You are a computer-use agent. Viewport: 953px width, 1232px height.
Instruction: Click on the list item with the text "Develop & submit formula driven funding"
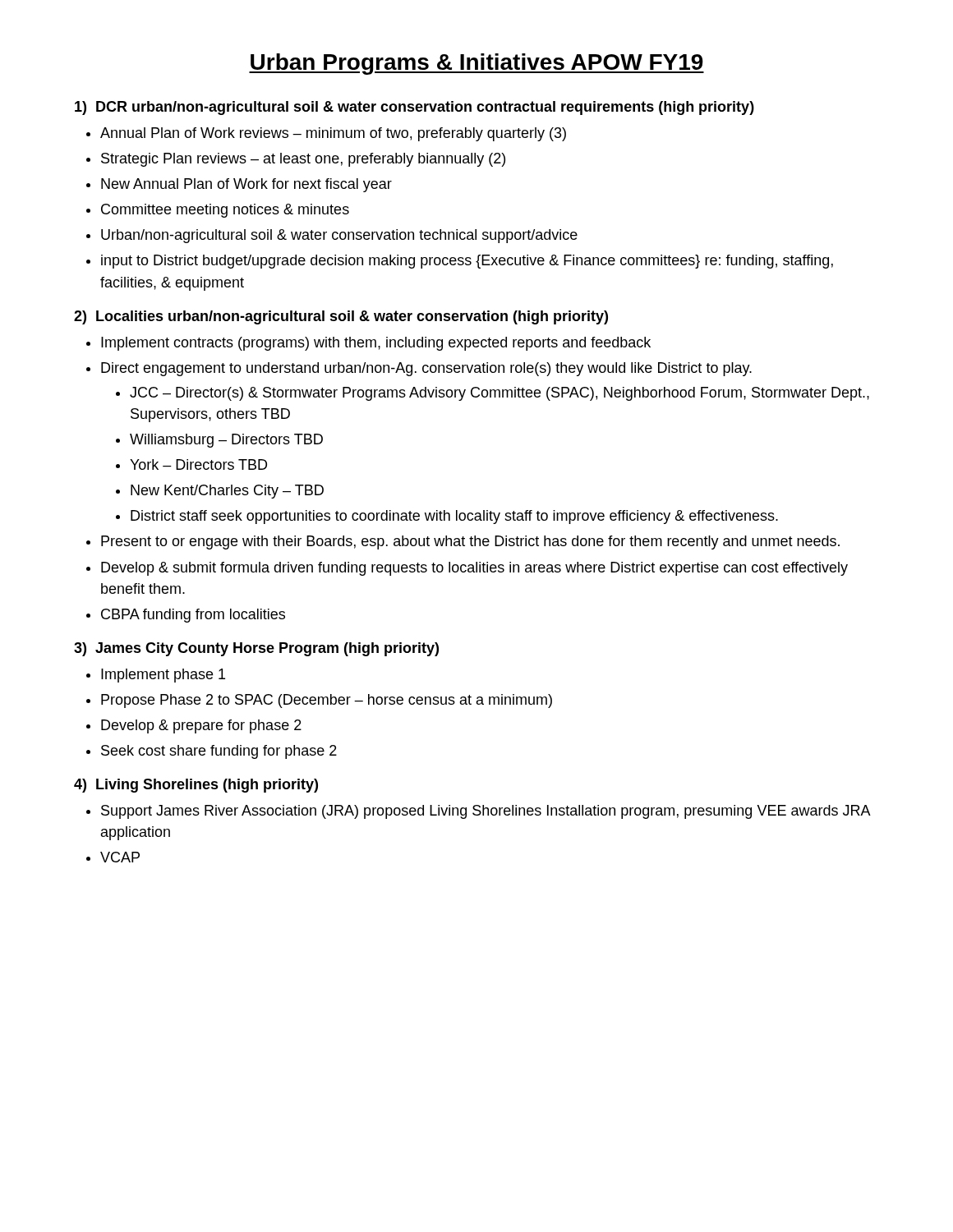coord(474,578)
